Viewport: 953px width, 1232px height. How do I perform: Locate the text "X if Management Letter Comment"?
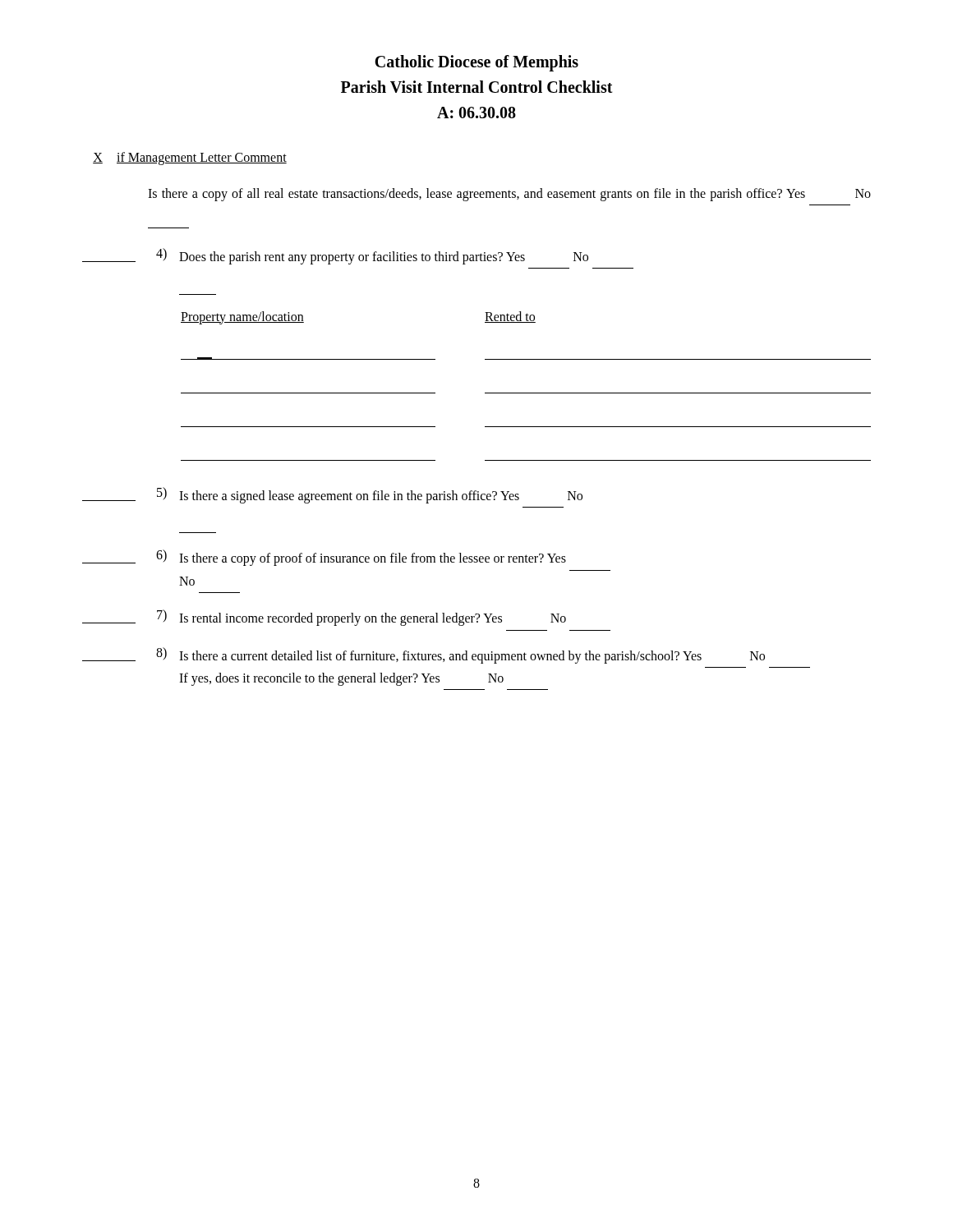coord(184,158)
